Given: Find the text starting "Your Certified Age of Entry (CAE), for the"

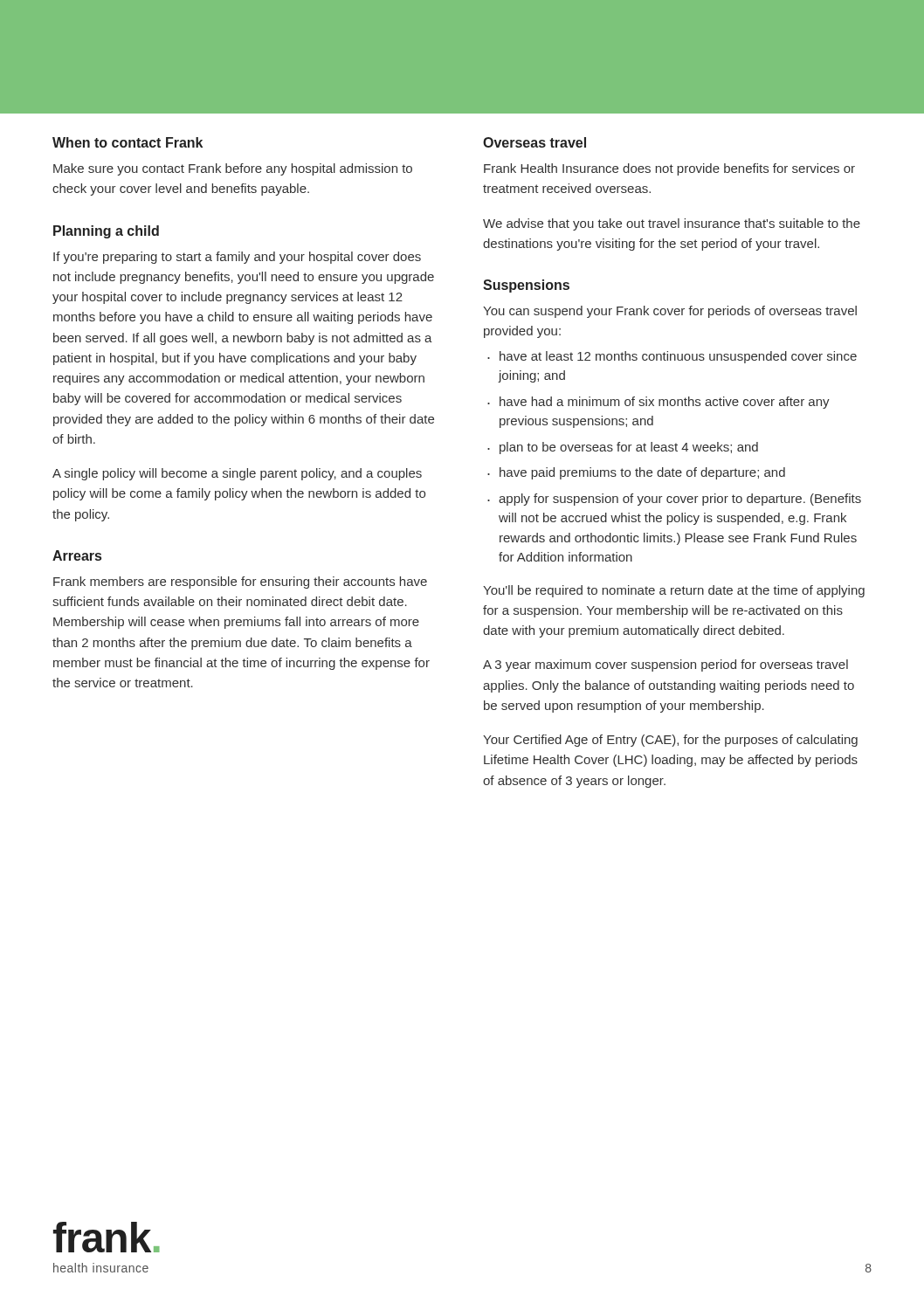Looking at the screenshot, I should (677, 760).
